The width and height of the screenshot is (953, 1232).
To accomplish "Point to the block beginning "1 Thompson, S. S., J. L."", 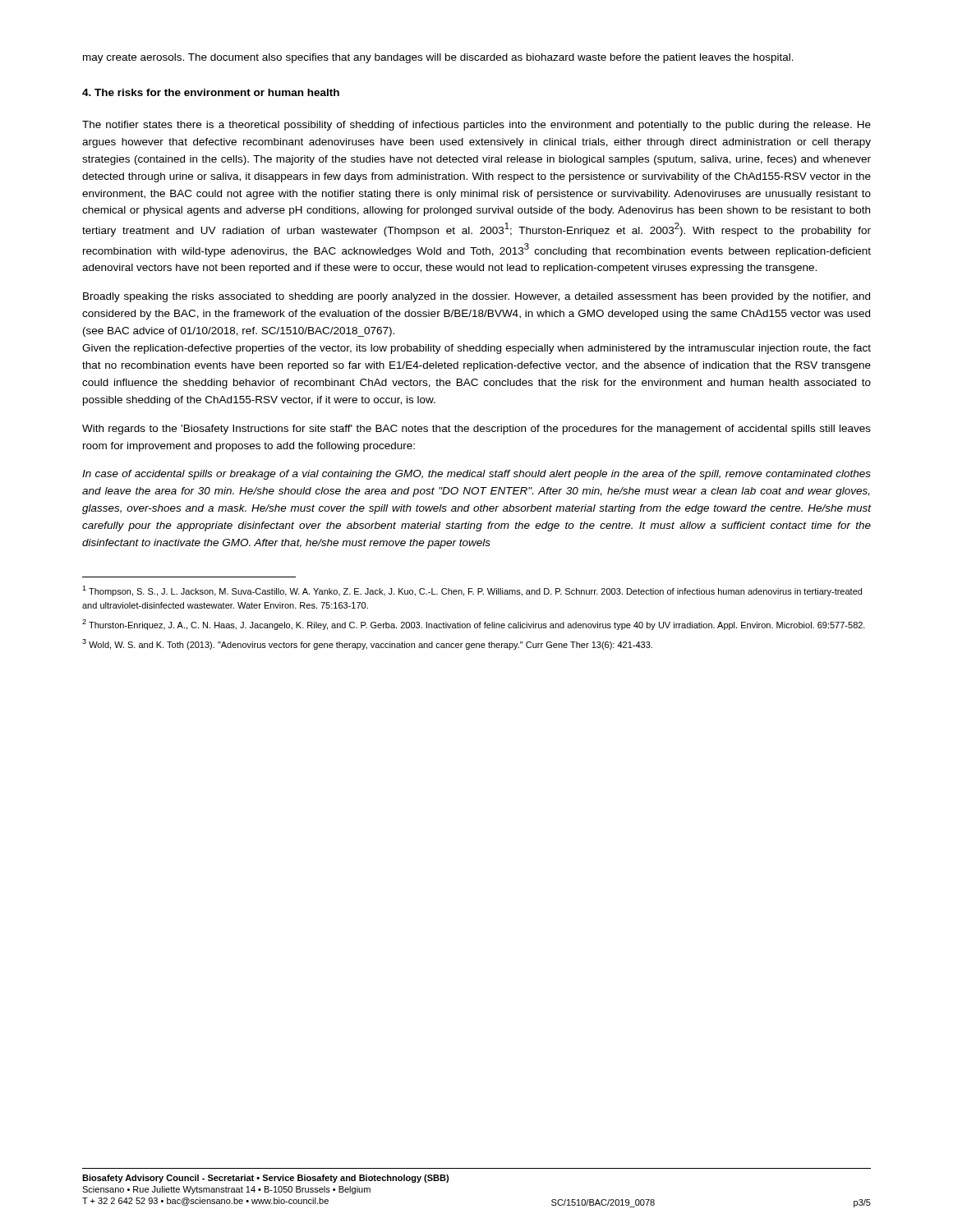I will pos(476,597).
